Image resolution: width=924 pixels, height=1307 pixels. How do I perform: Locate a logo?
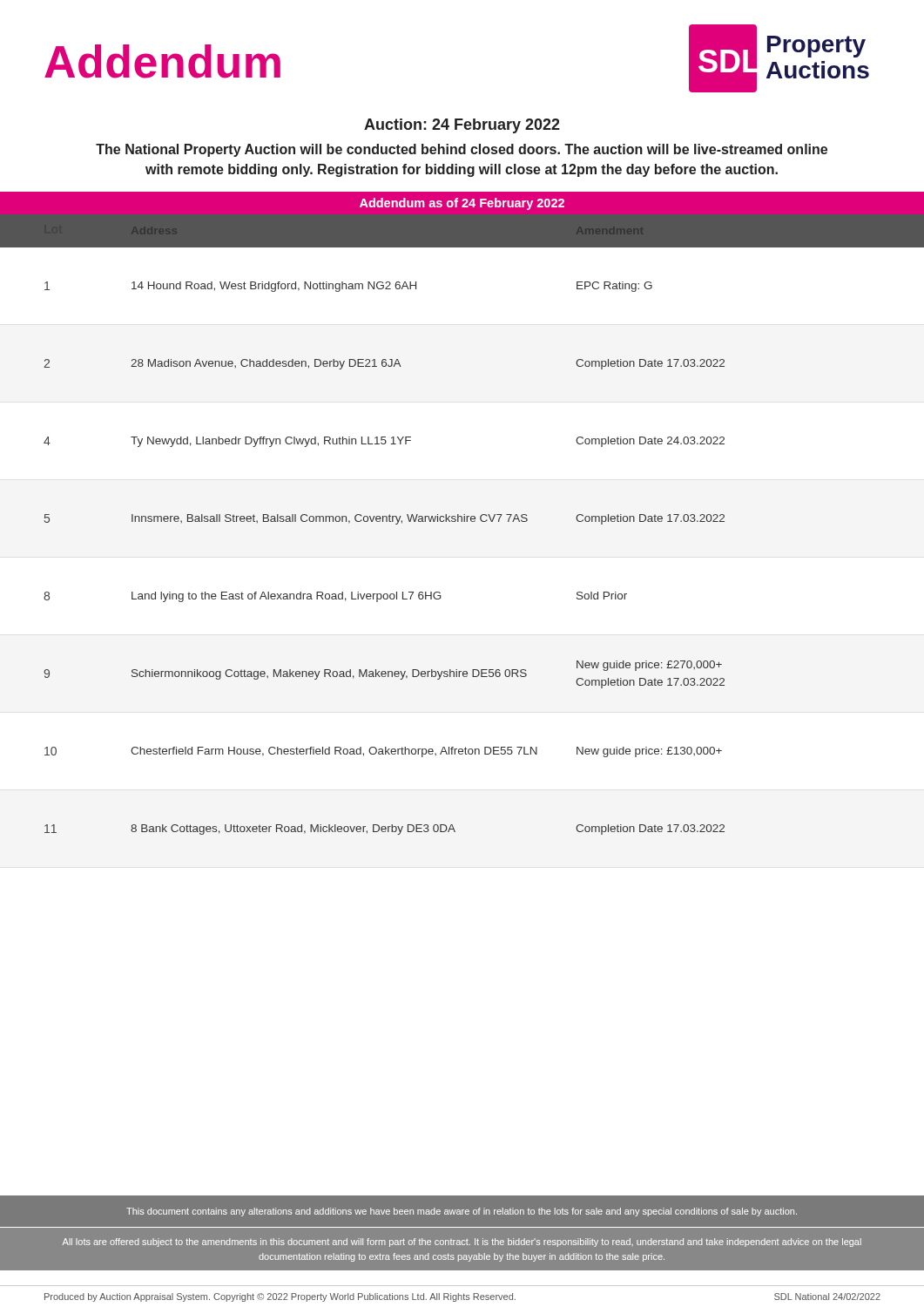point(785,61)
